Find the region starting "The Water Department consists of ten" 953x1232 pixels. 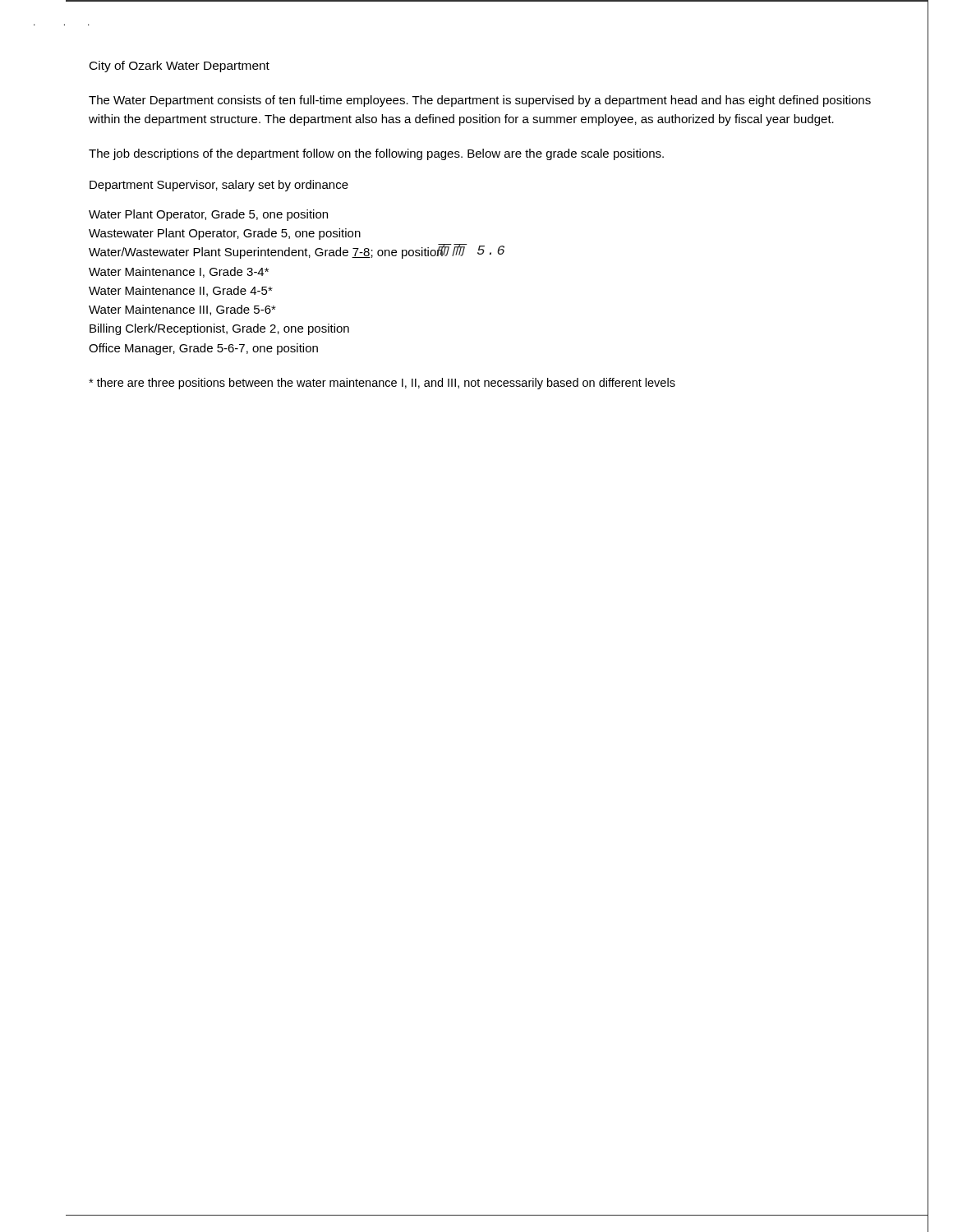coord(480,109)
